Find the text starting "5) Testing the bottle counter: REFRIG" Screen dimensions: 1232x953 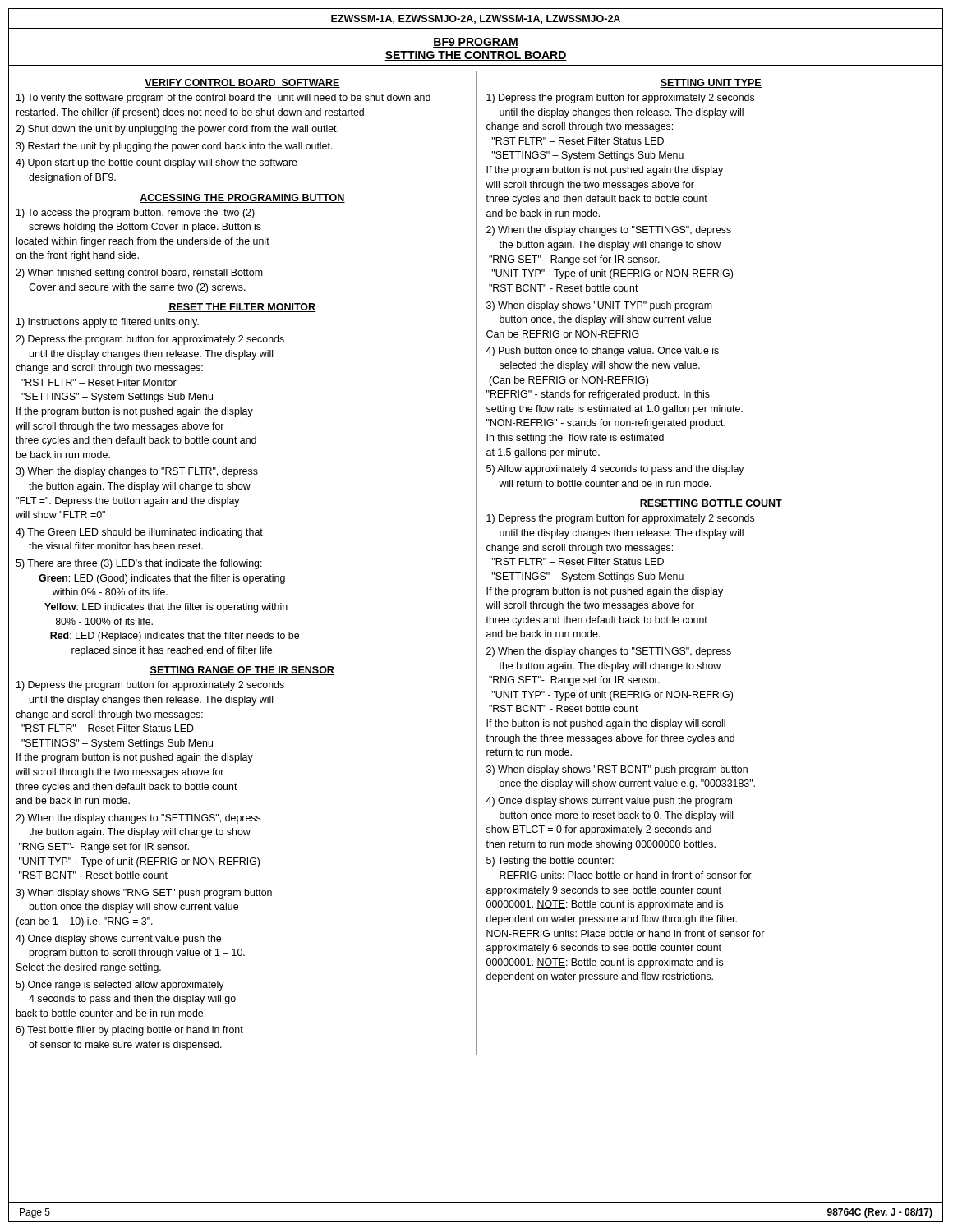625,919
